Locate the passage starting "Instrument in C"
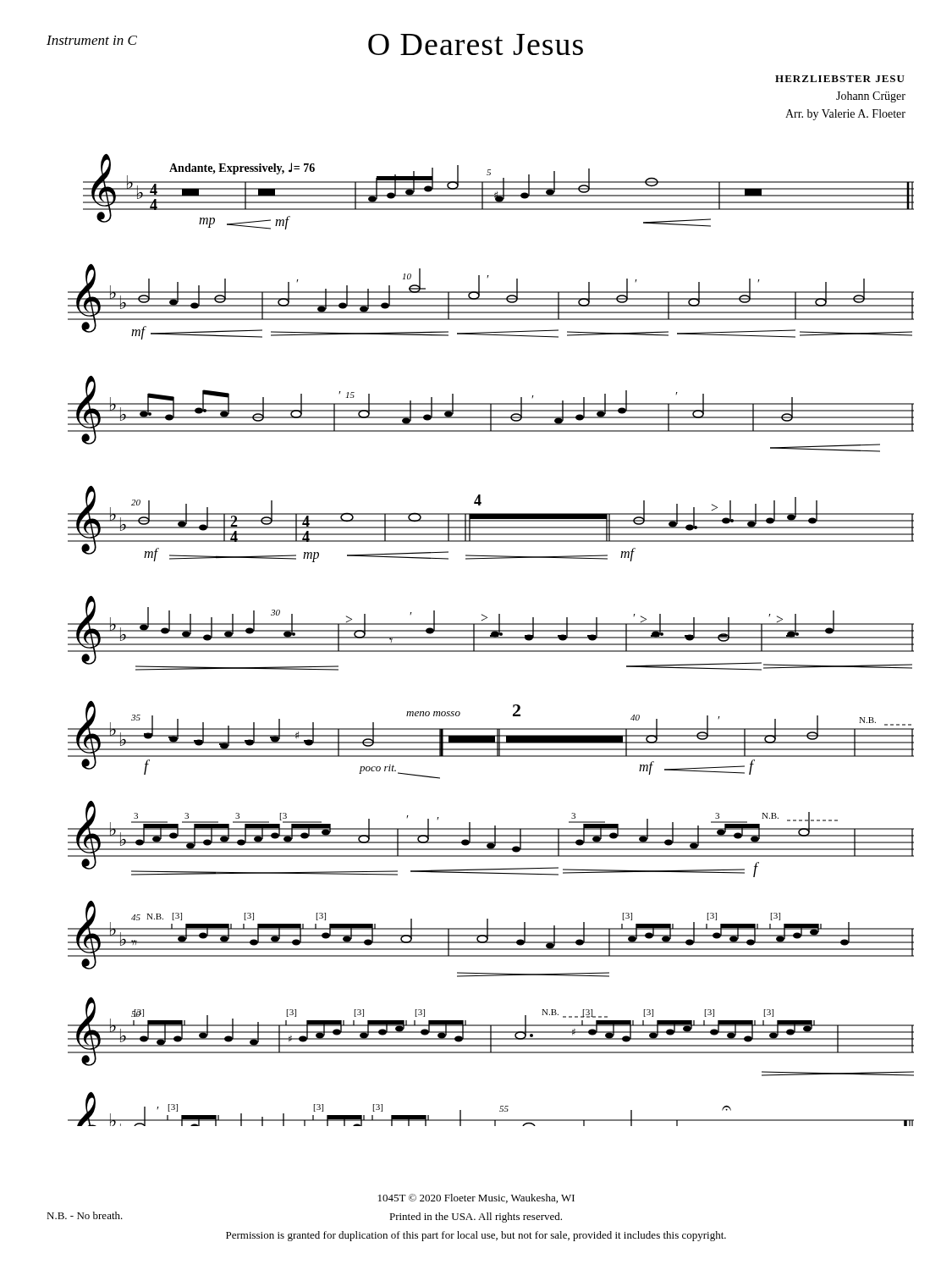Screen dimensions: 1270x952 pyautogui.click(x=92, y=40)
